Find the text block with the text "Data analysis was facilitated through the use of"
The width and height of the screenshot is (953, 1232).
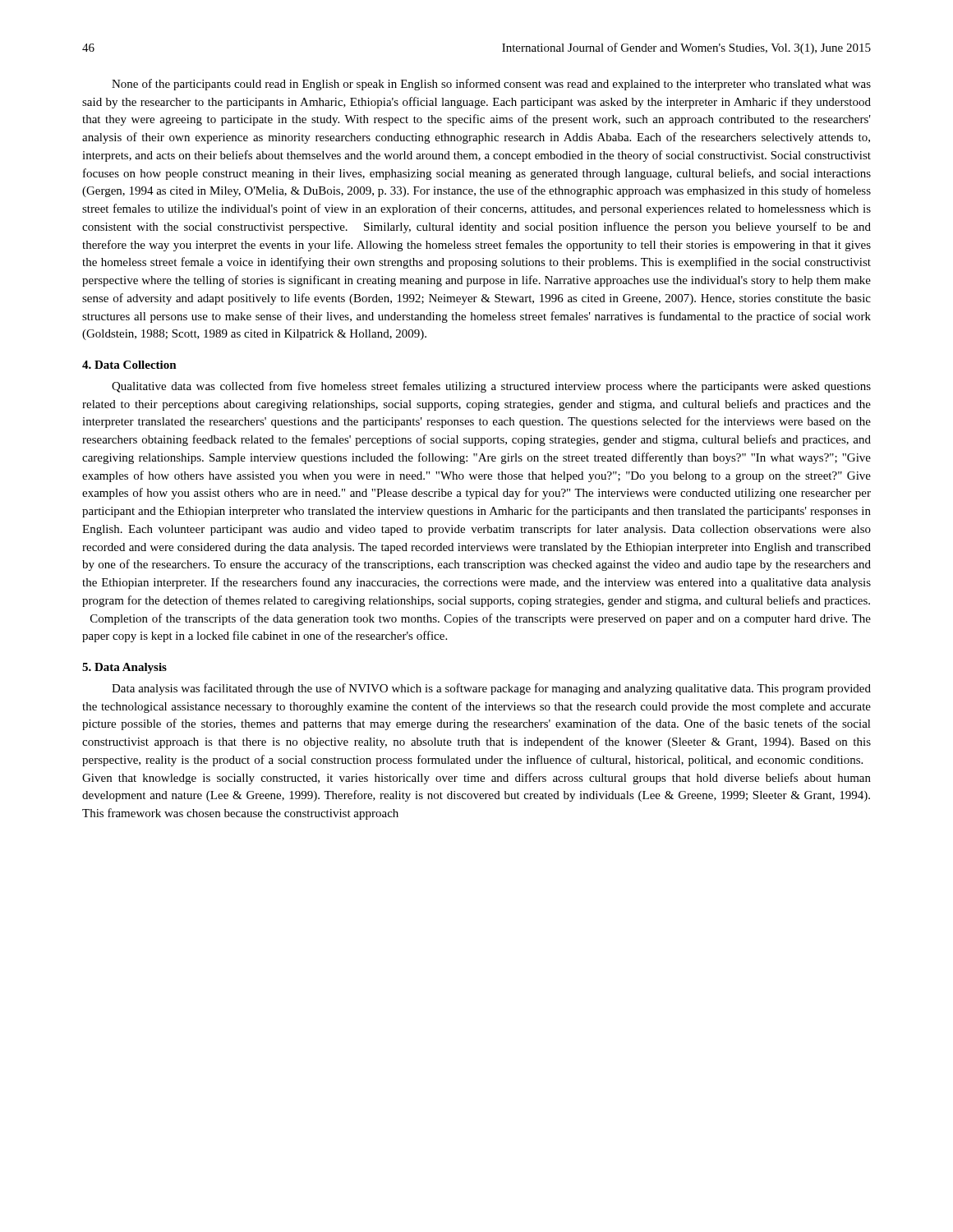point(476,751)
